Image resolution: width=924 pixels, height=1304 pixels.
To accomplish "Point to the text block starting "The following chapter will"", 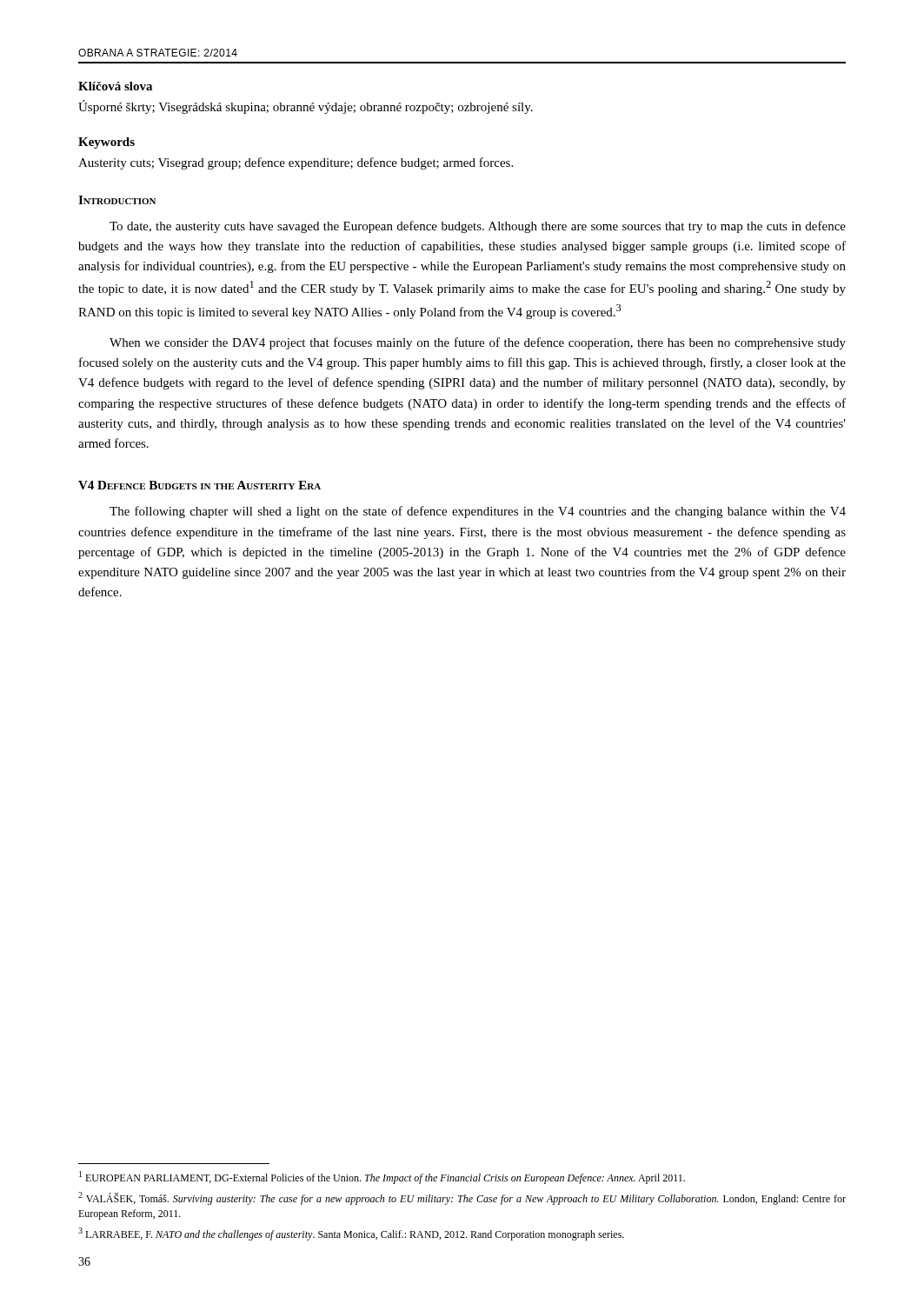I will (x=462, y=552).
